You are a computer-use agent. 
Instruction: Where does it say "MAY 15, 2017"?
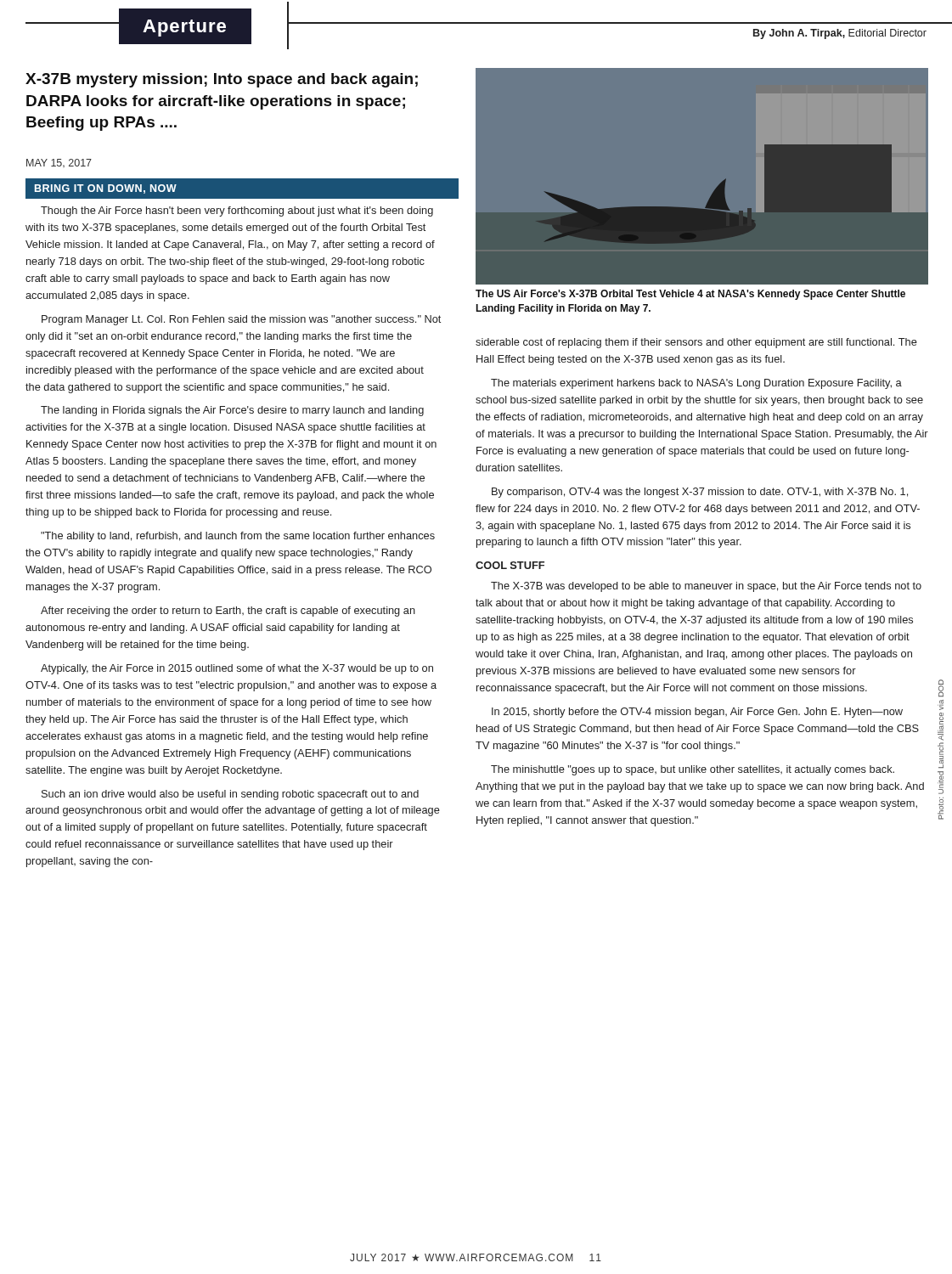coord(59,163)
